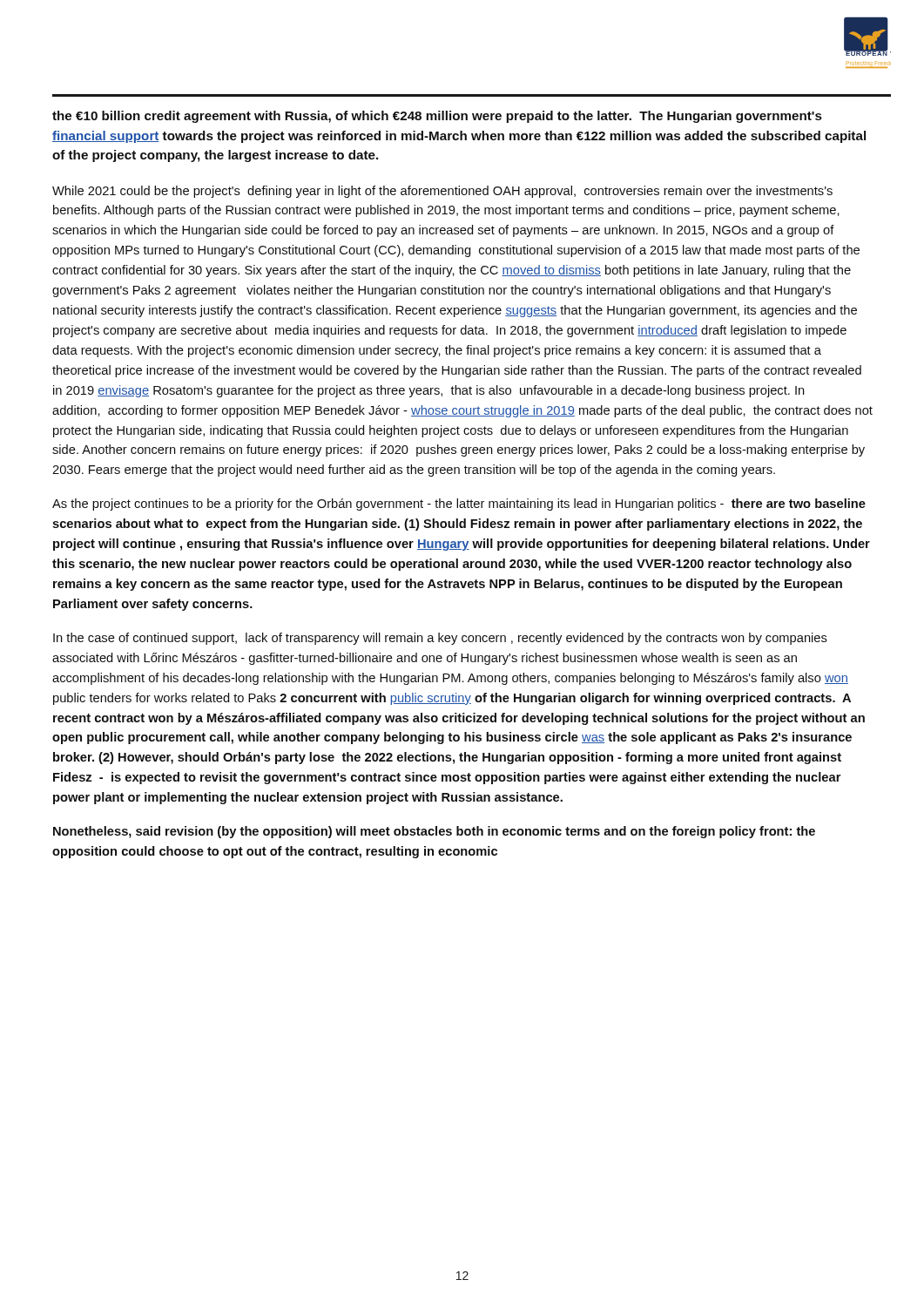Screen dimensions: 1307x924
Task: Find the text block starting "While 2021 could be the project's defining"
Action: pos(462,330)
